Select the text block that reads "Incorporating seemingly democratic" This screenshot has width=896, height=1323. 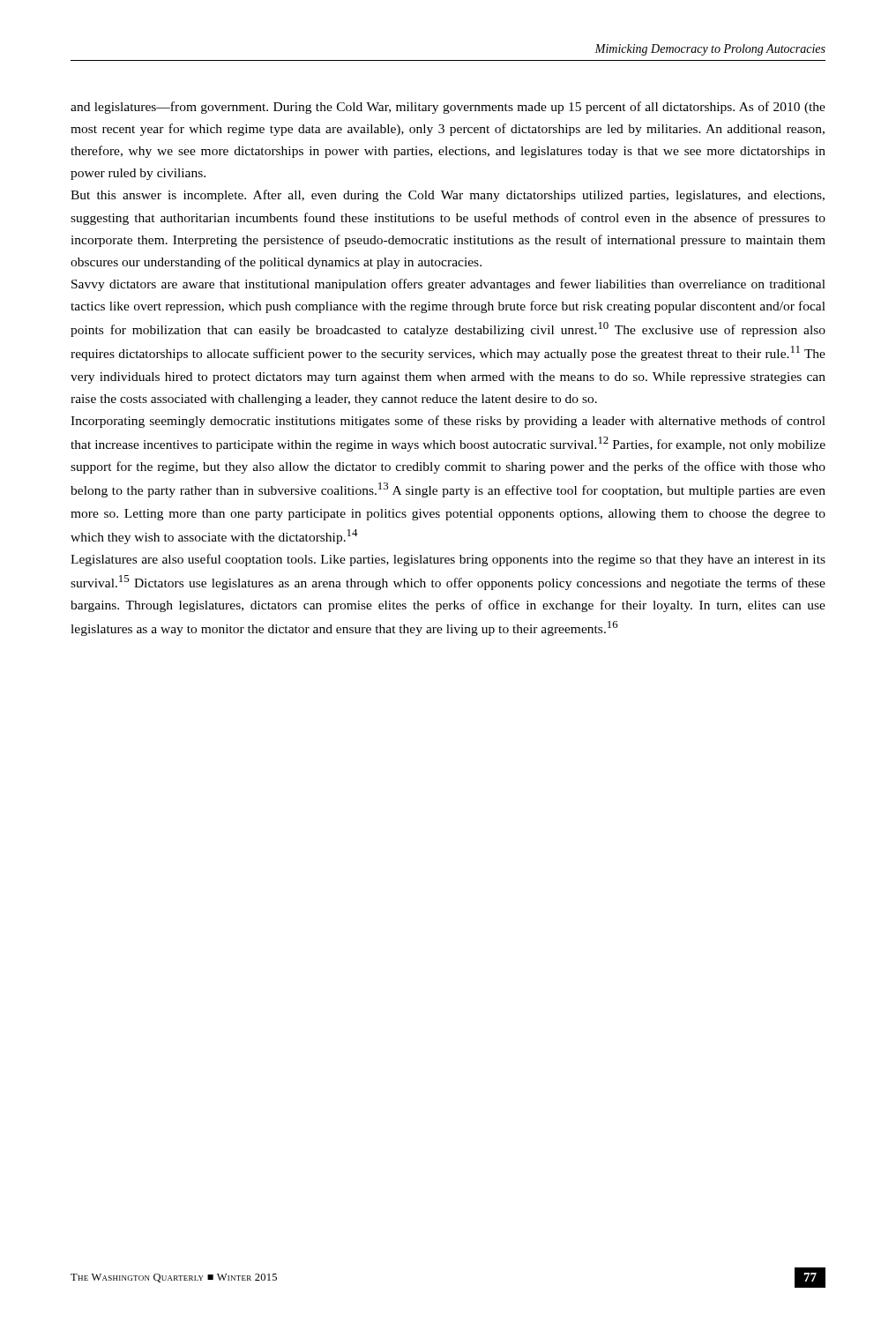click(x=448, y=478)
